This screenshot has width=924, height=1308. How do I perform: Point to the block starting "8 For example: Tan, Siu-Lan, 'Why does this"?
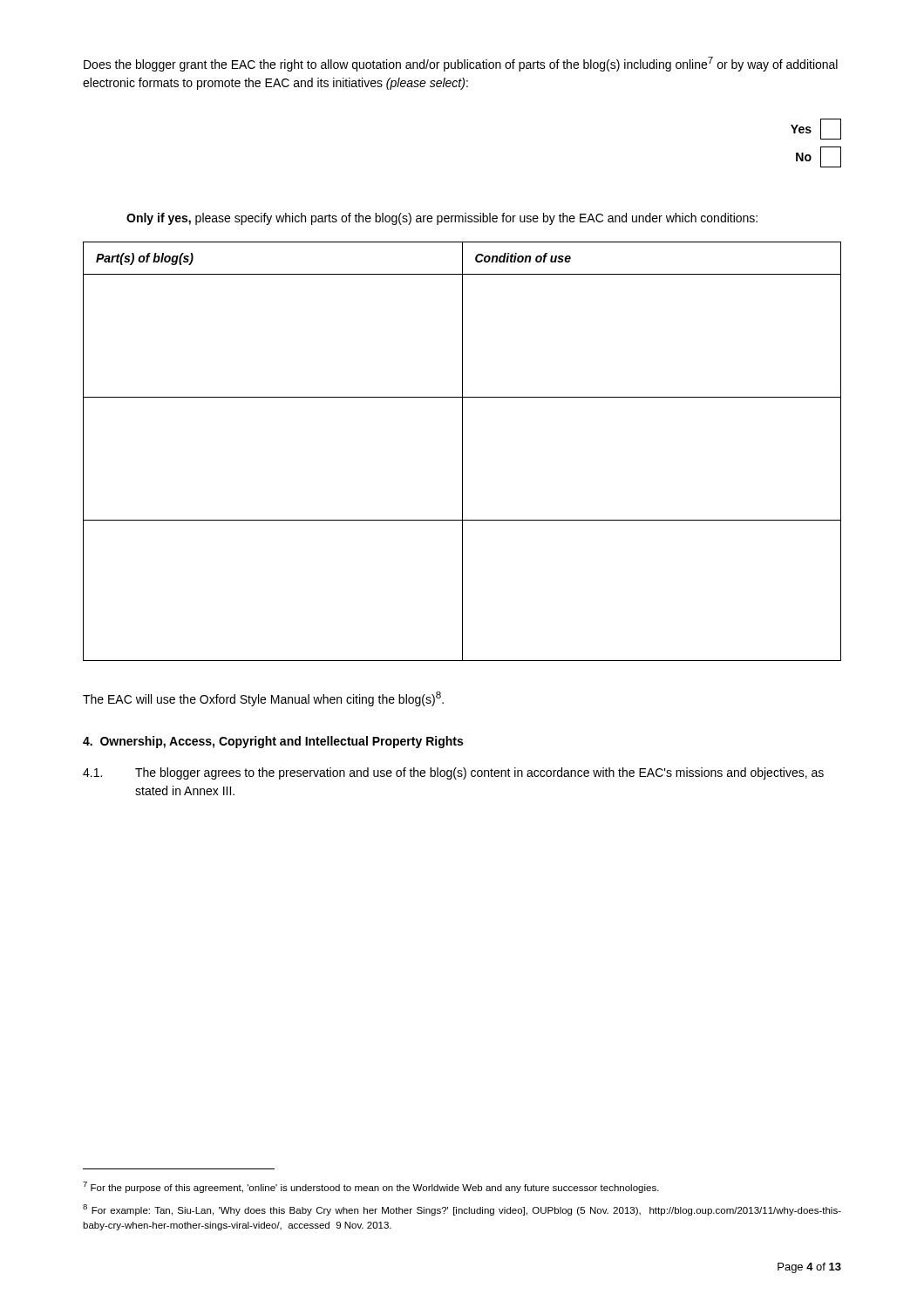(x=462, y=1216)
